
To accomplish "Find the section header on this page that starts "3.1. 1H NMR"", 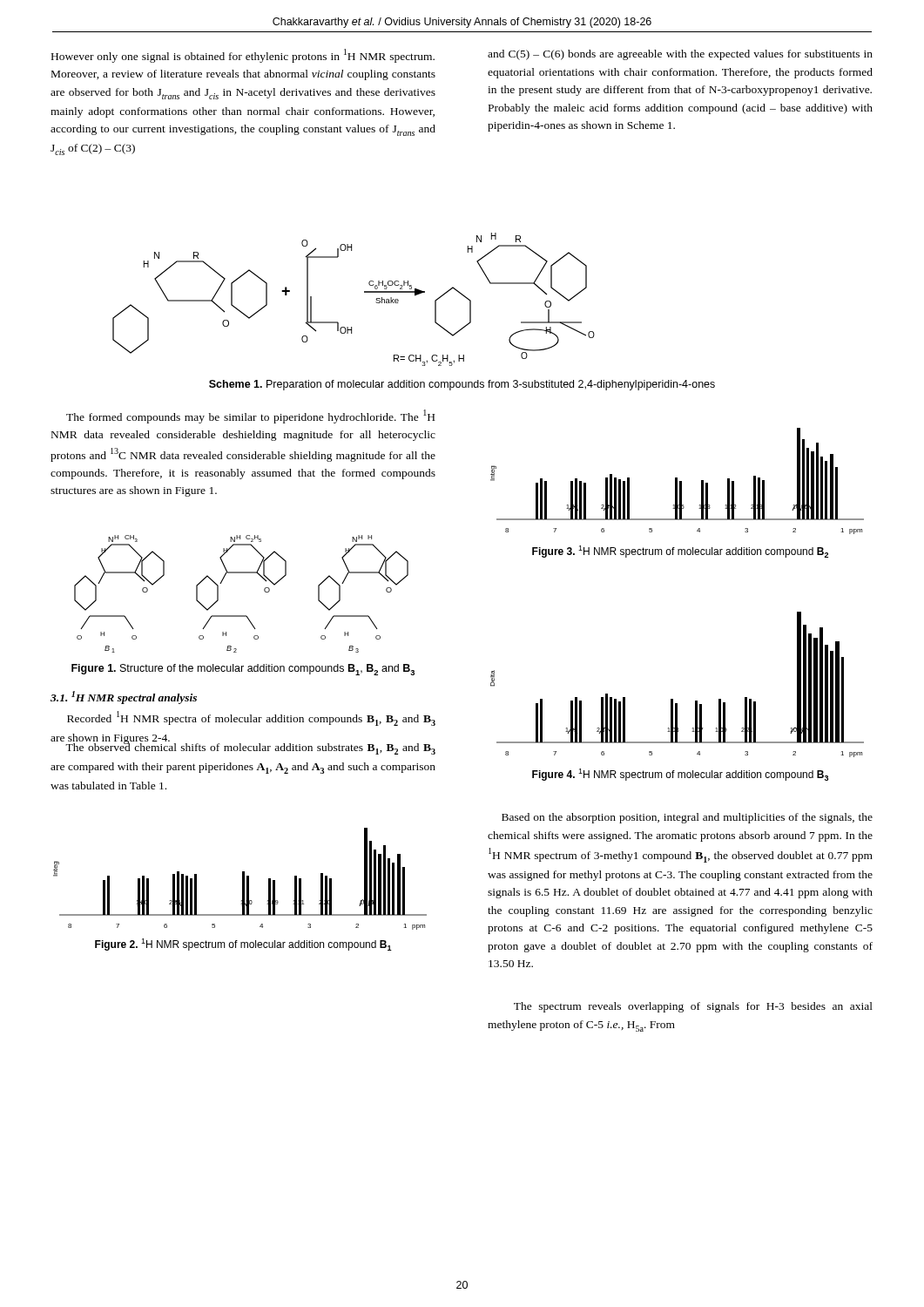I will coord(124,696).
